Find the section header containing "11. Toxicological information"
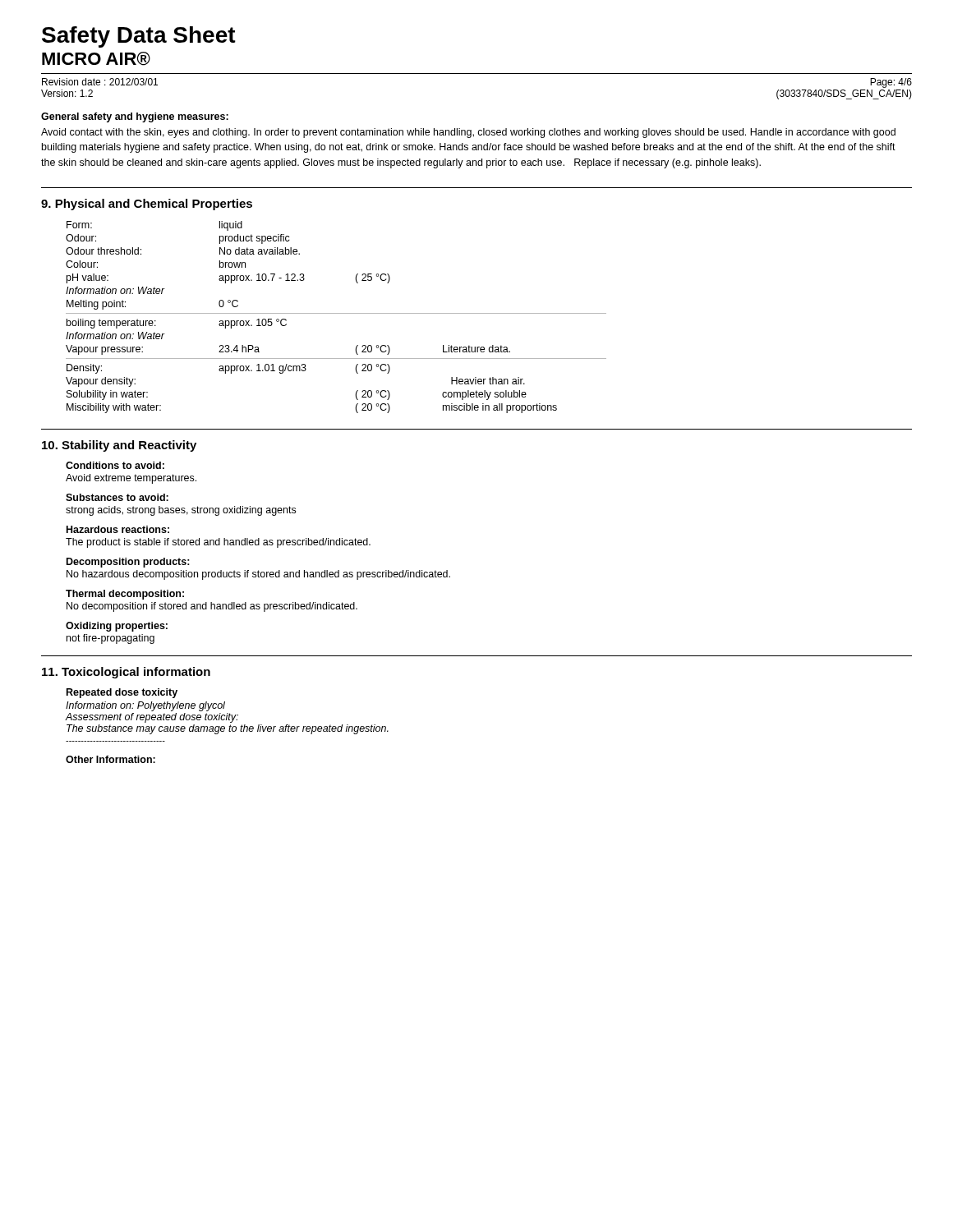 [126, 671]
